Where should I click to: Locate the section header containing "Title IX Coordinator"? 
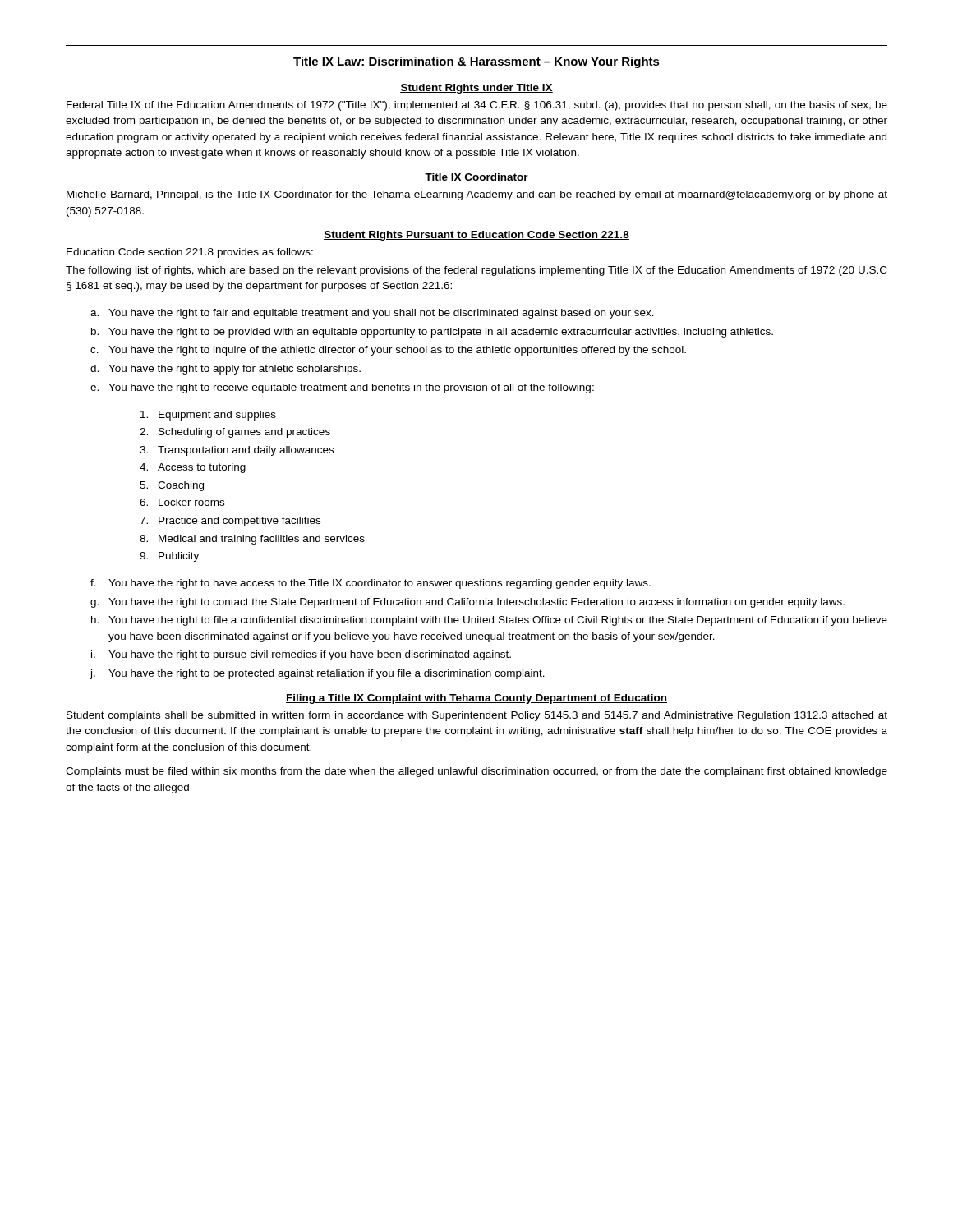click(476, 177)
